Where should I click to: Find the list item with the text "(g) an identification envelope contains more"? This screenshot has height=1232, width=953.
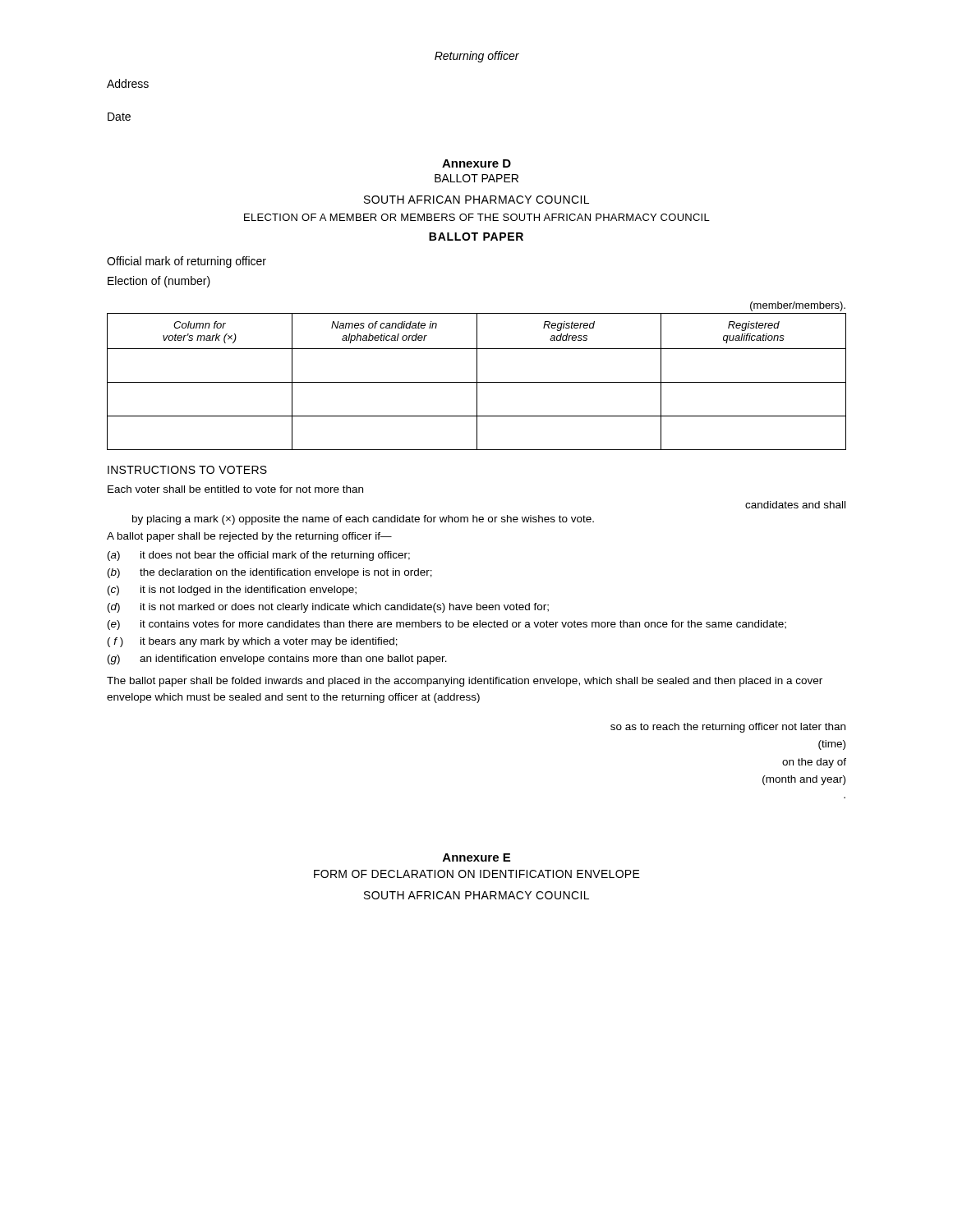[x=277, y=660]
